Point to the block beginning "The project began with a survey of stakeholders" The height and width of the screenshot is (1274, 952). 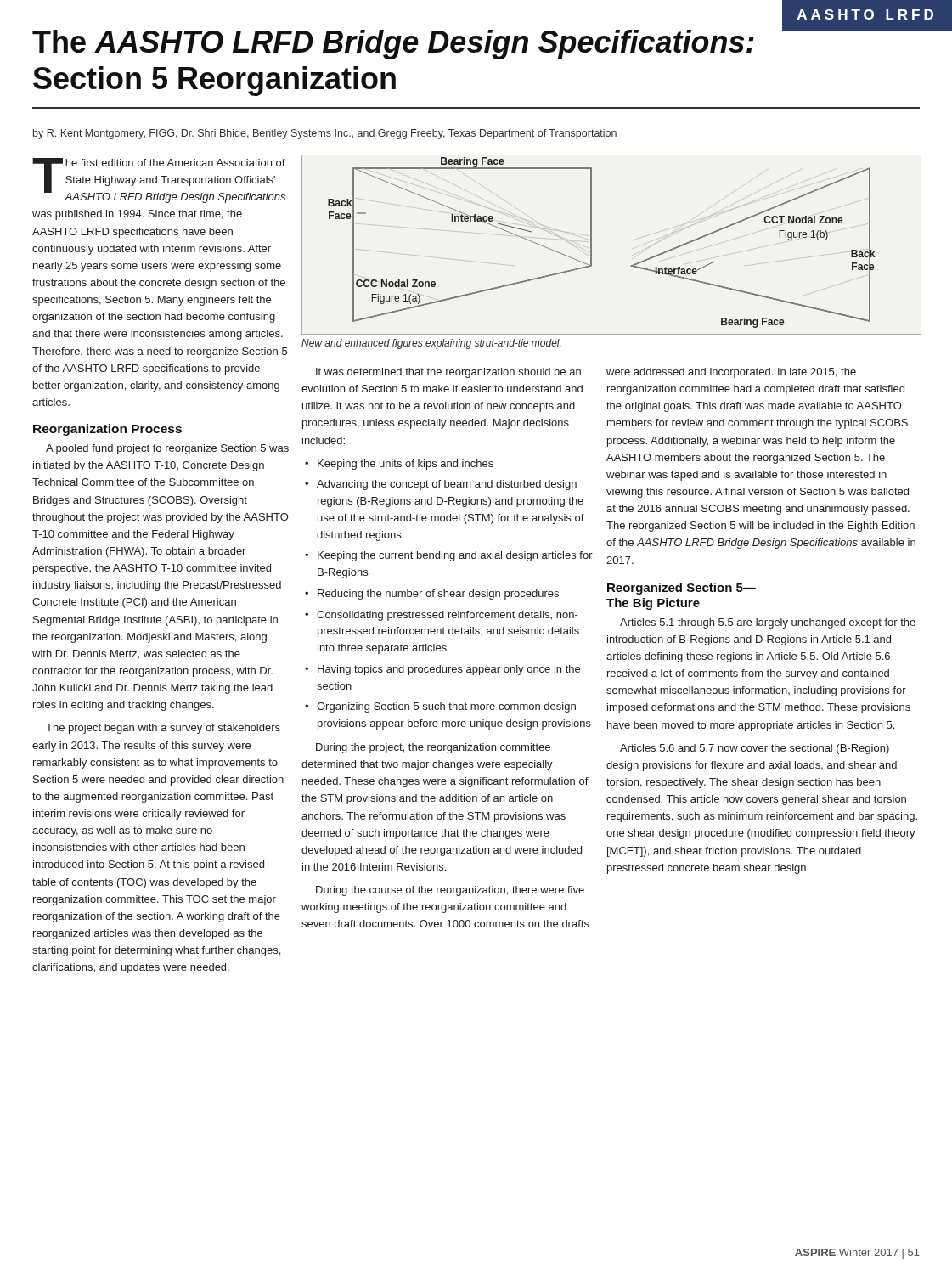[158, 847]
